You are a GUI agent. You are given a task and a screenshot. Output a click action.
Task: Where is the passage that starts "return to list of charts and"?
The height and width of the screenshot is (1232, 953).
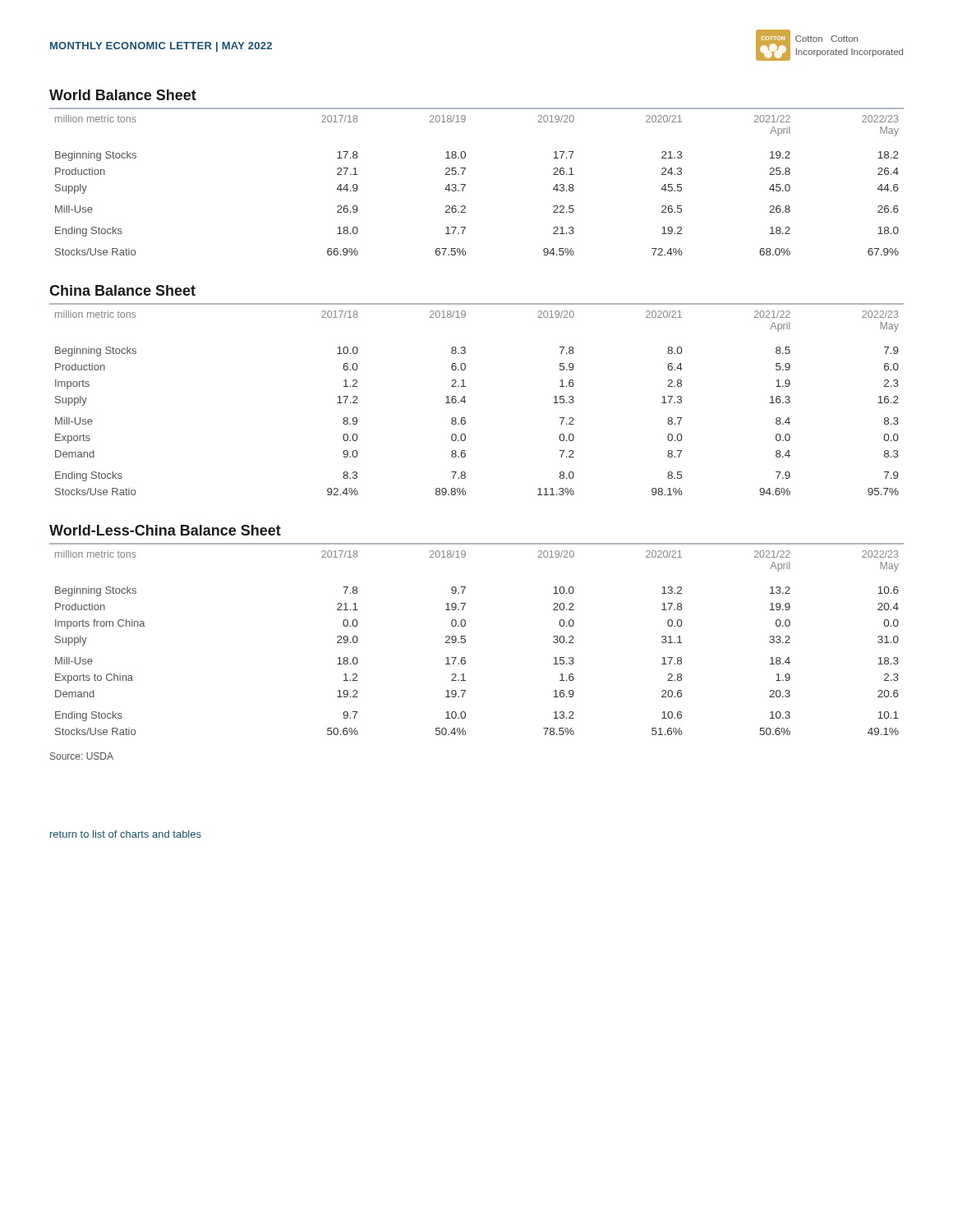coord(125,834)
